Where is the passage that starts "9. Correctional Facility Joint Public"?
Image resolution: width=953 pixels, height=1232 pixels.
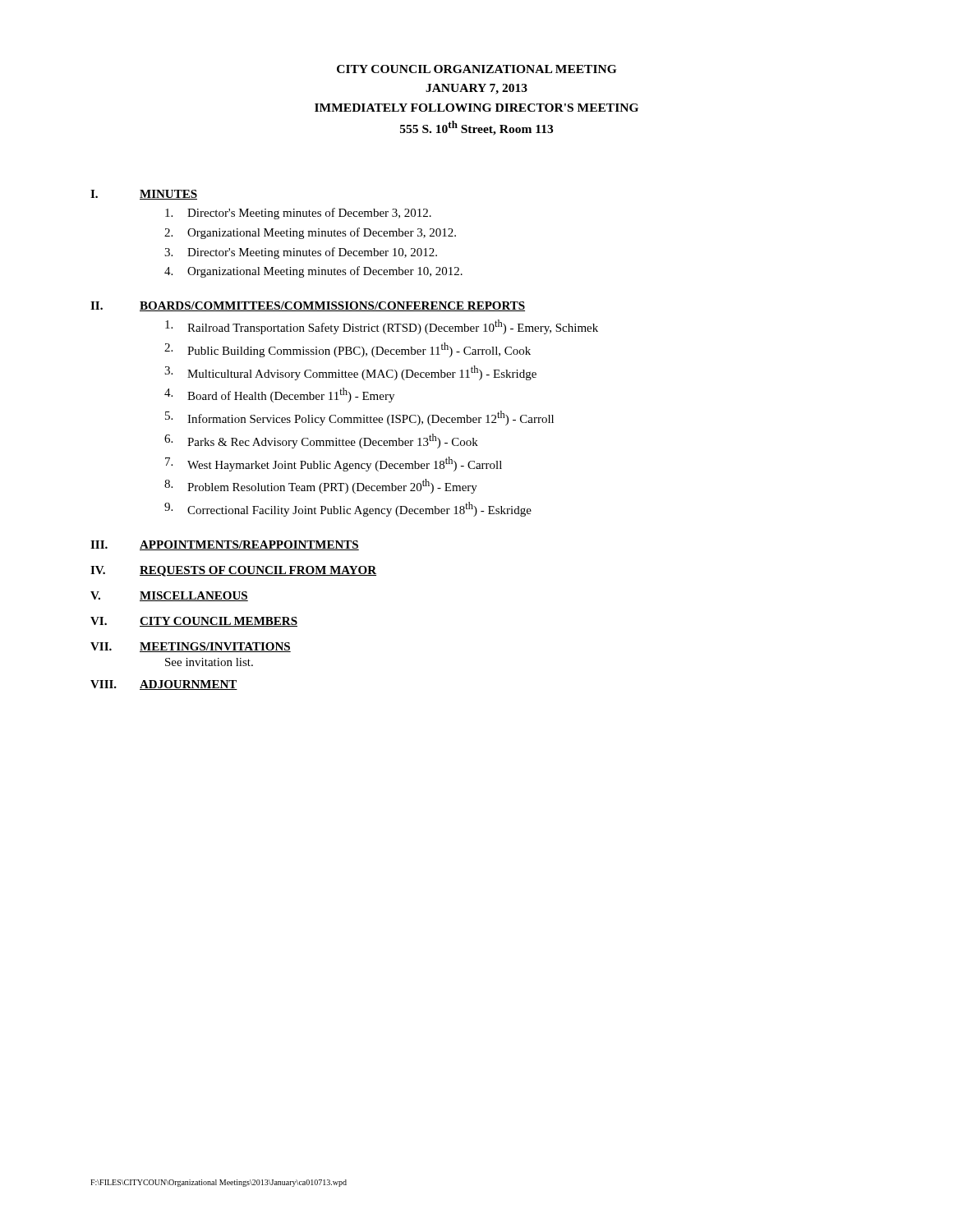tap(513, 509)
